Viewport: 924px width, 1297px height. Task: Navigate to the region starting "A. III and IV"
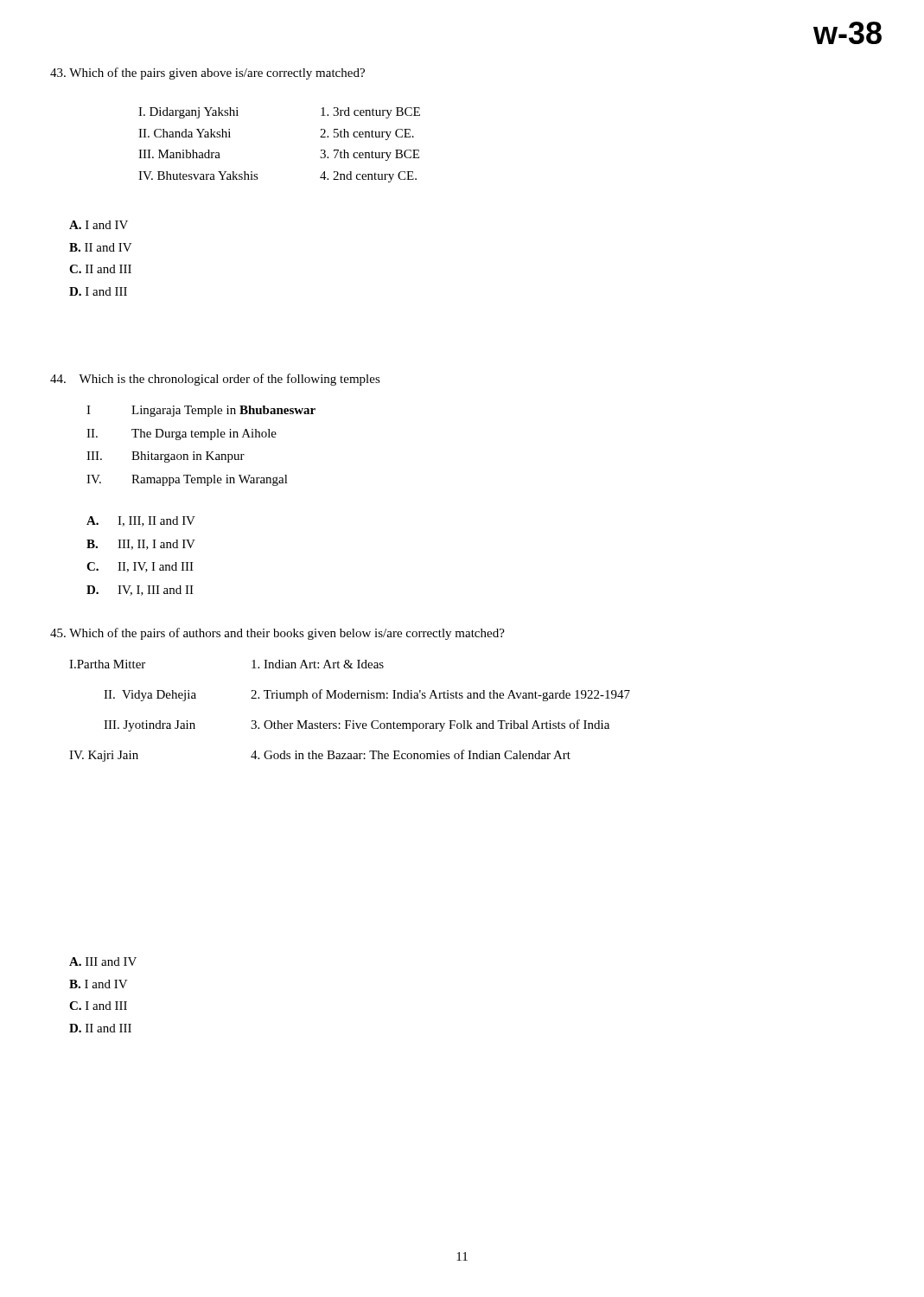(x=103, y=962)
